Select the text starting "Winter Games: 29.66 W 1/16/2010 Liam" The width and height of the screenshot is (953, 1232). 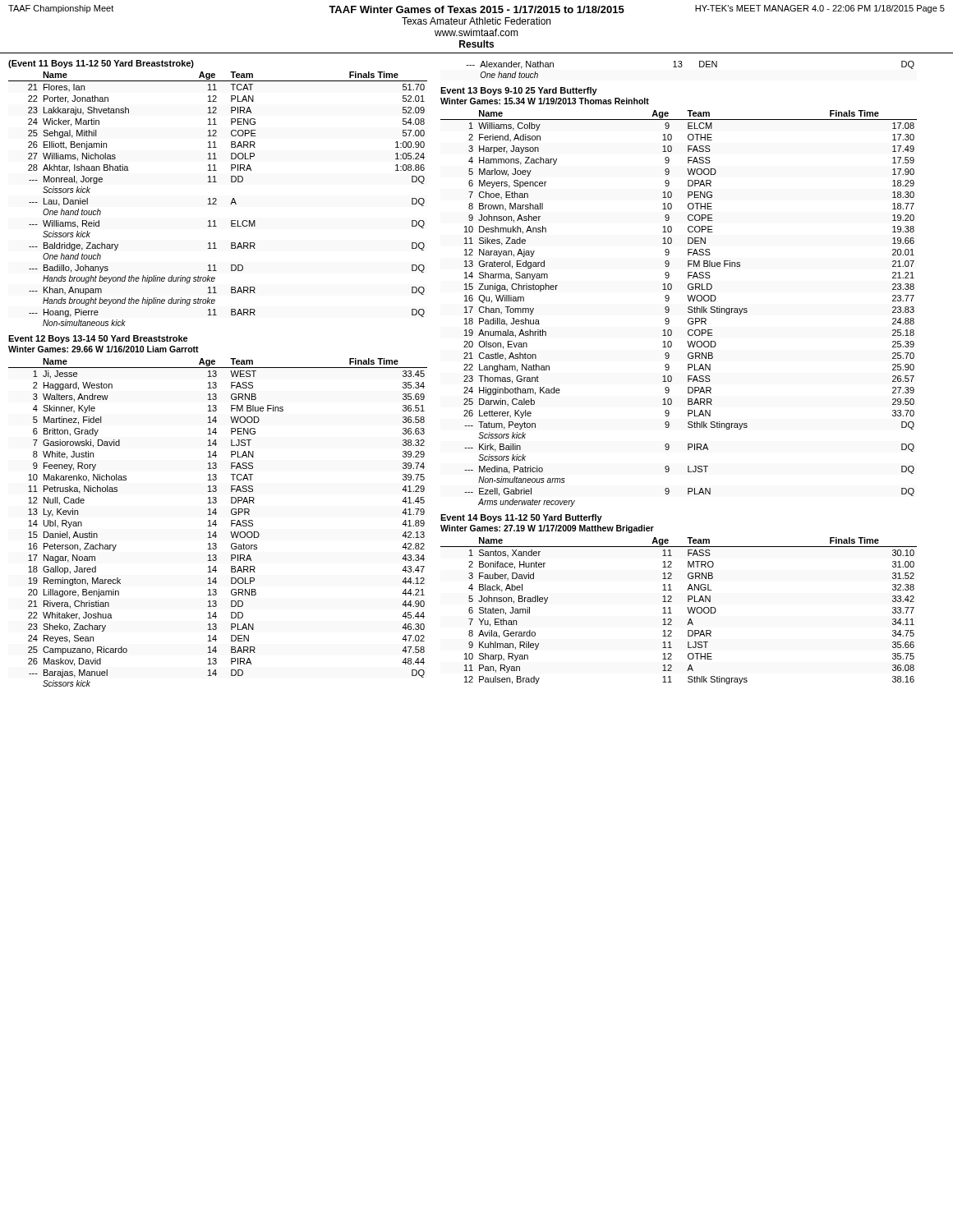click(x=103, y=349)
